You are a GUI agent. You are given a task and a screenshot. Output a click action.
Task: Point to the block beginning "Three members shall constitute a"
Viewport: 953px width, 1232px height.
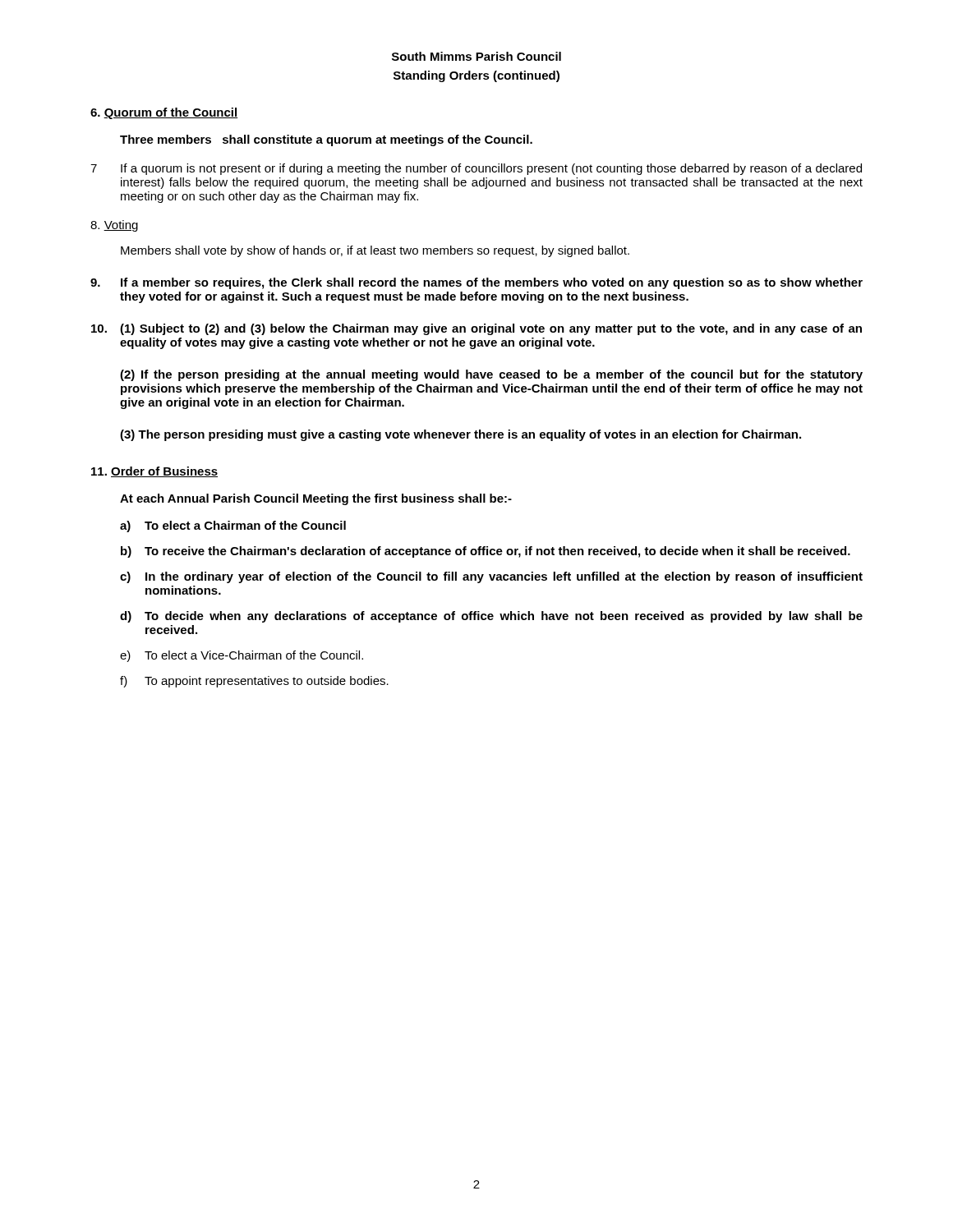[326, 139]
